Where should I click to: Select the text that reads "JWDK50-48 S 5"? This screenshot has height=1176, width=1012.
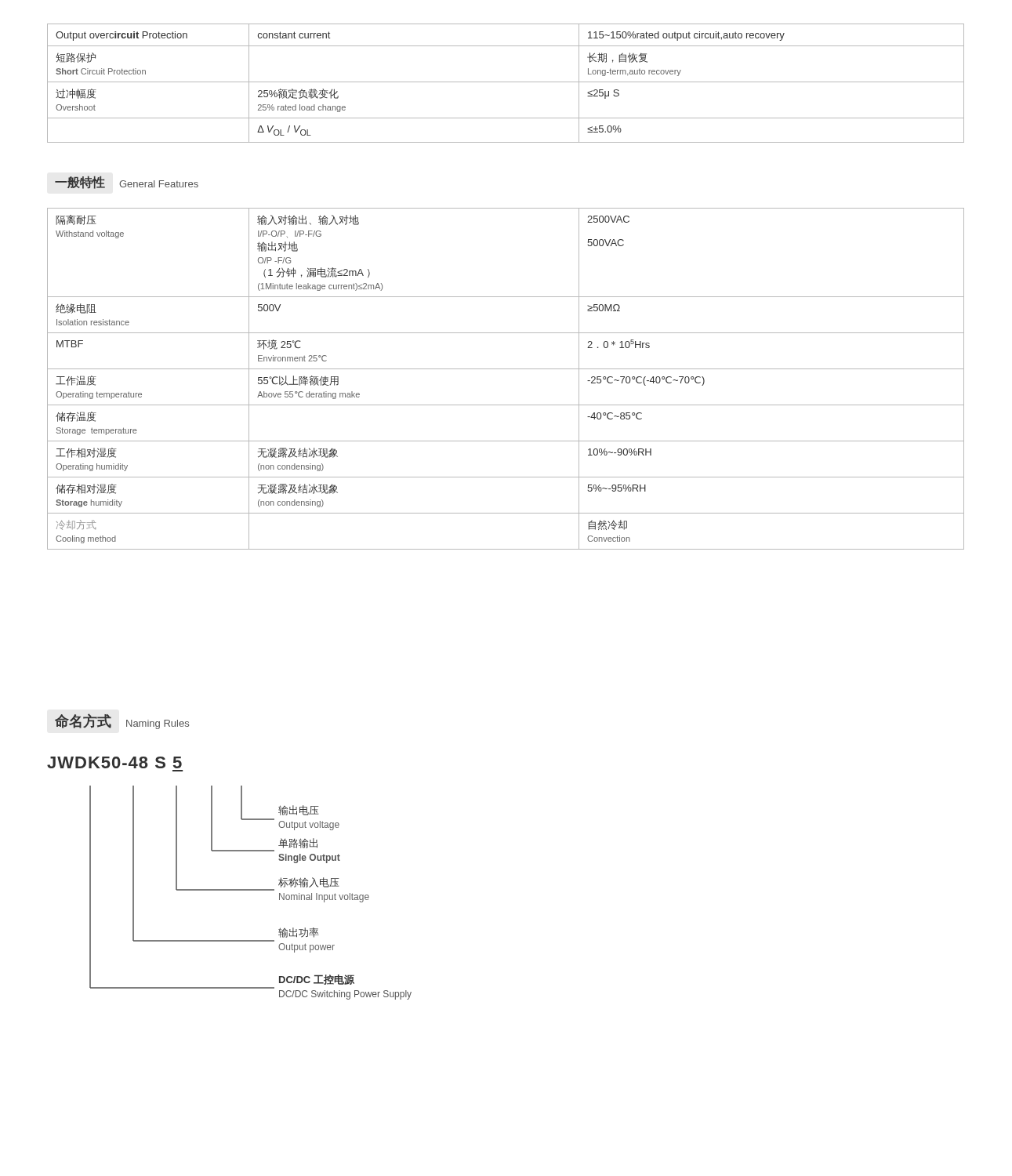click(115, 762)
